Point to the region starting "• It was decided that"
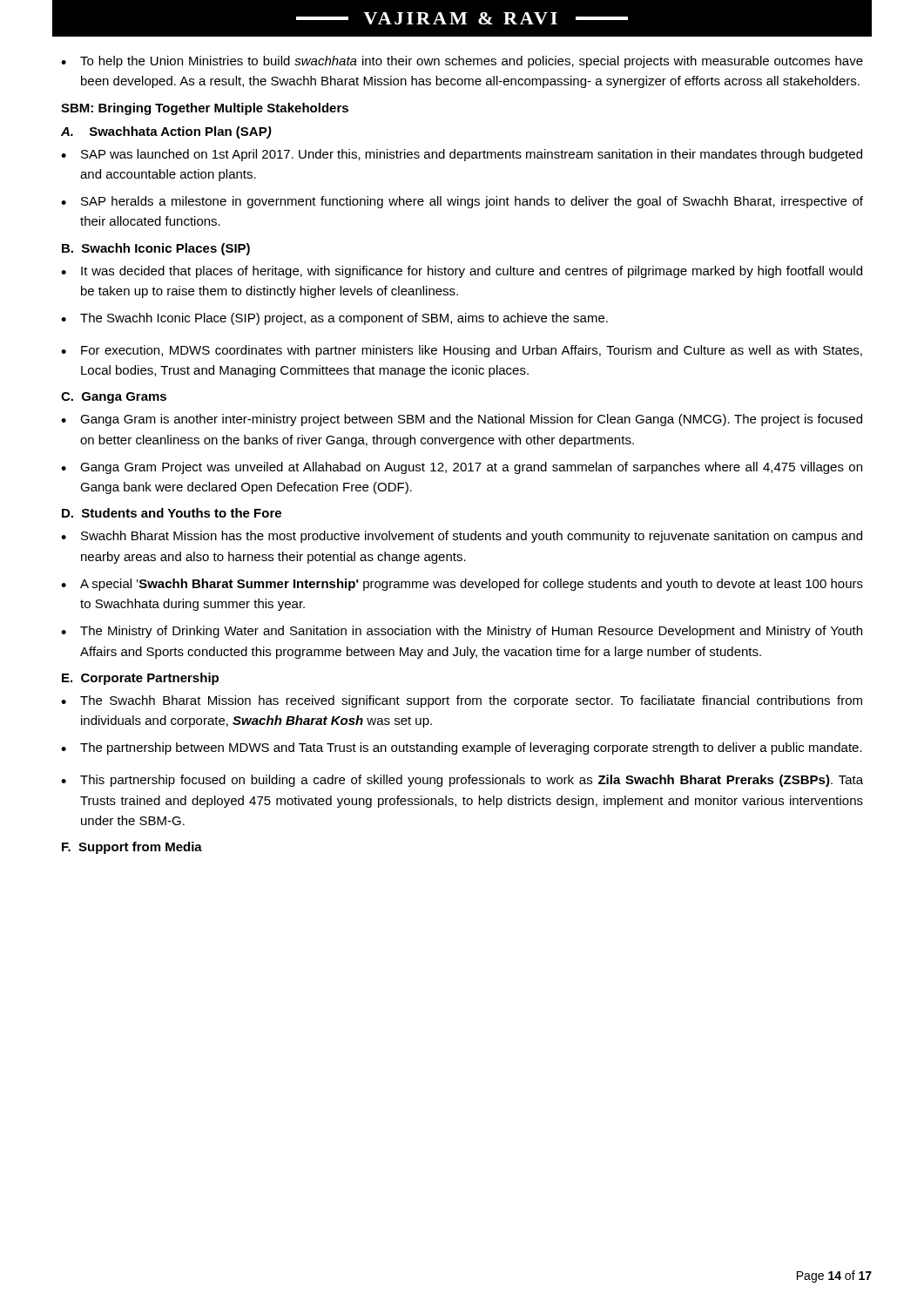924x1307 pixels. [462, 280]
